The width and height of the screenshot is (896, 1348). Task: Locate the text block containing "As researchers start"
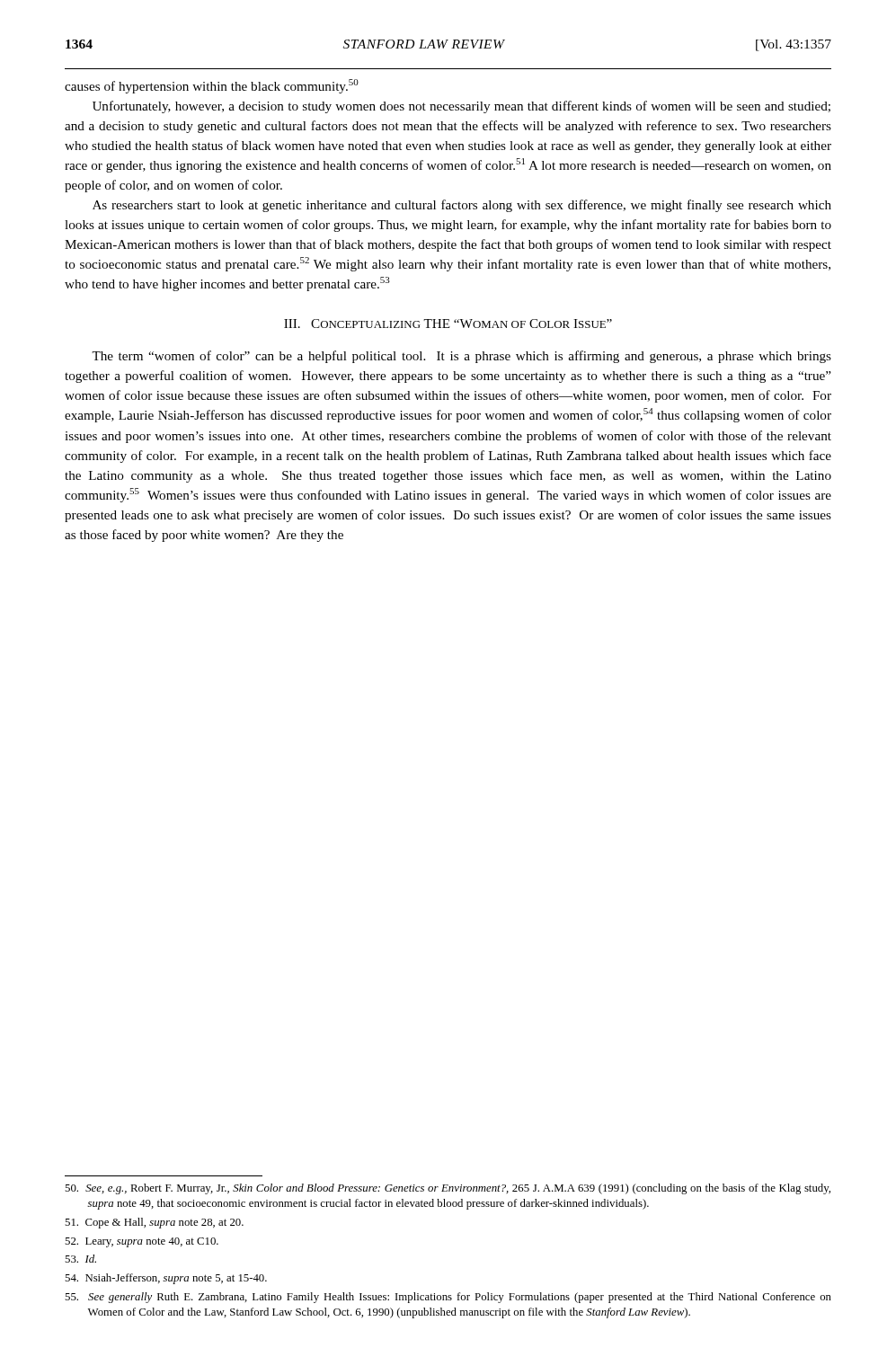click(x=448, y=245)
